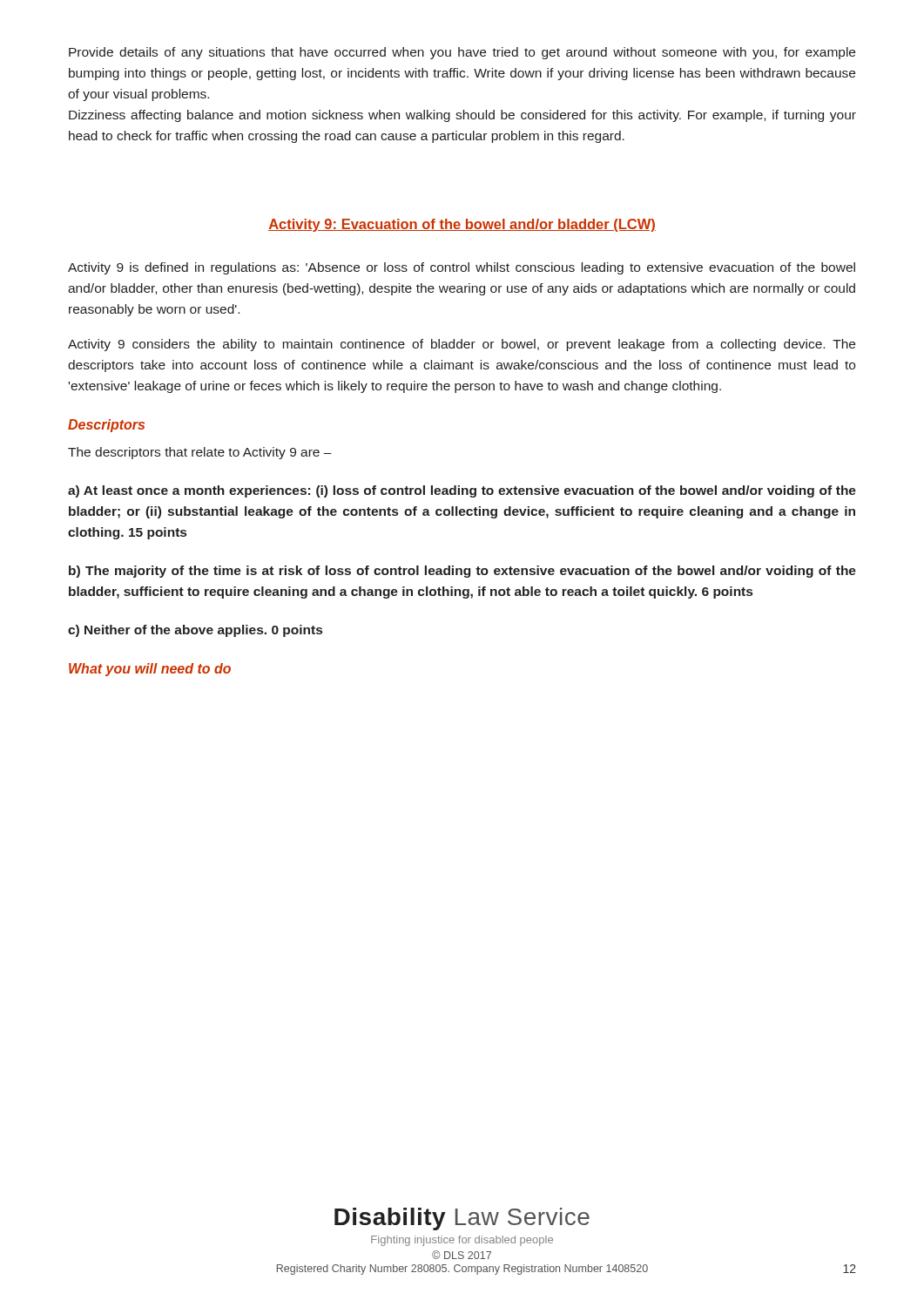Find the region starting "Activity 9 is defined in regulations as: 'Absence"

pyautogui.click(x=462, y=288)
